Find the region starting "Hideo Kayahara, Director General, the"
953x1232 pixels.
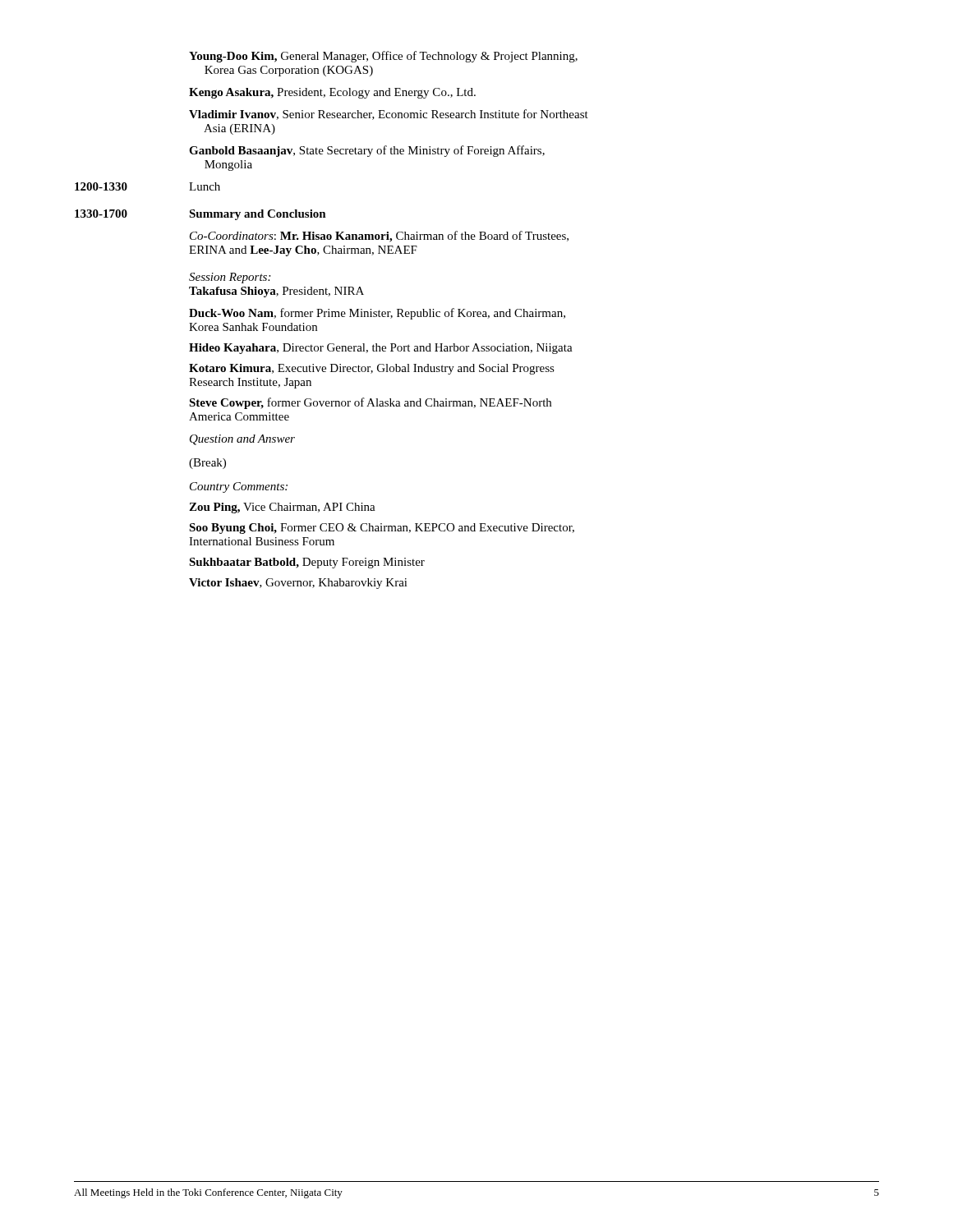point(534,348)
